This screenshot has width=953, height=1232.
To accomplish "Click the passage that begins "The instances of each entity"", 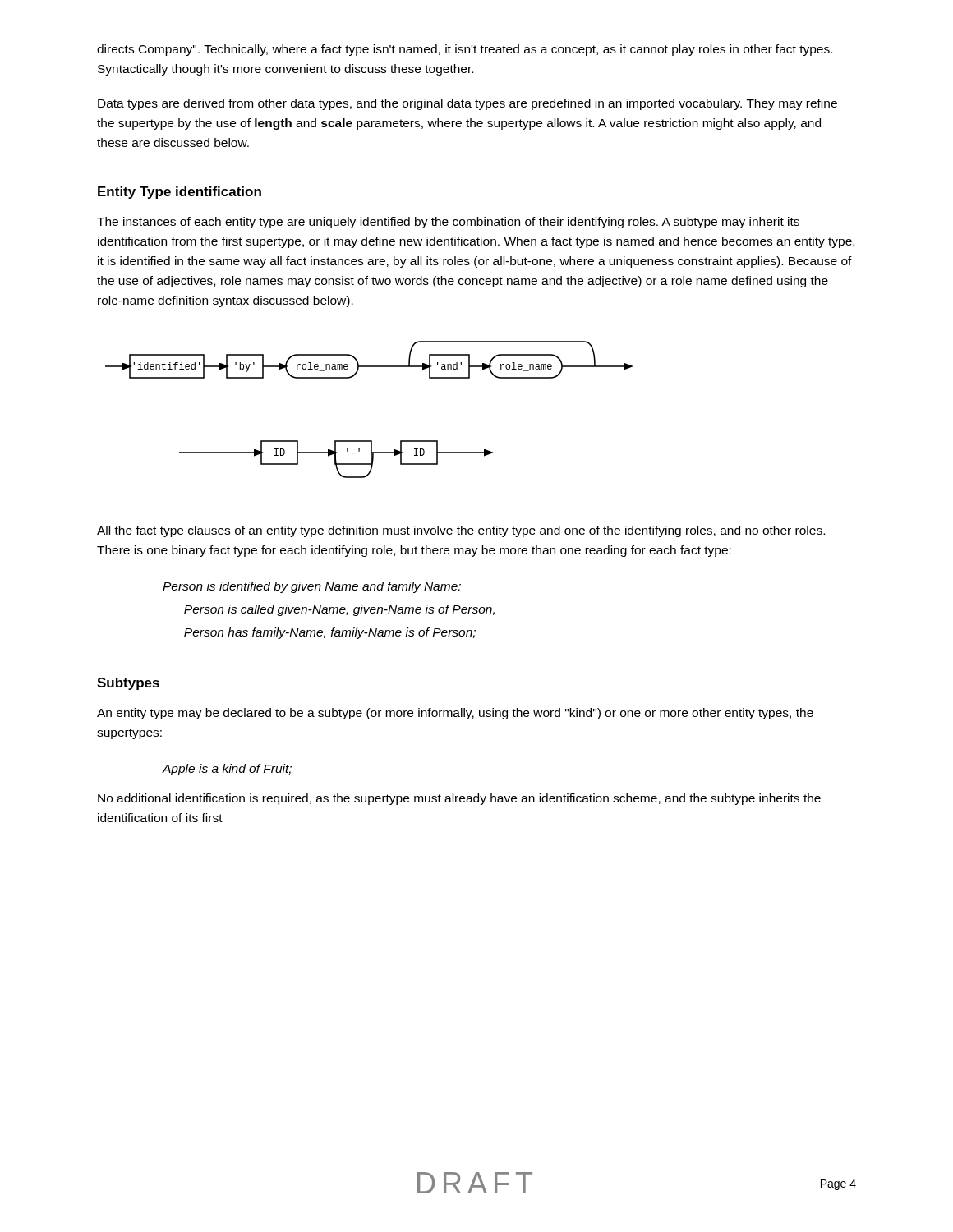I will [x=476, y=261].
